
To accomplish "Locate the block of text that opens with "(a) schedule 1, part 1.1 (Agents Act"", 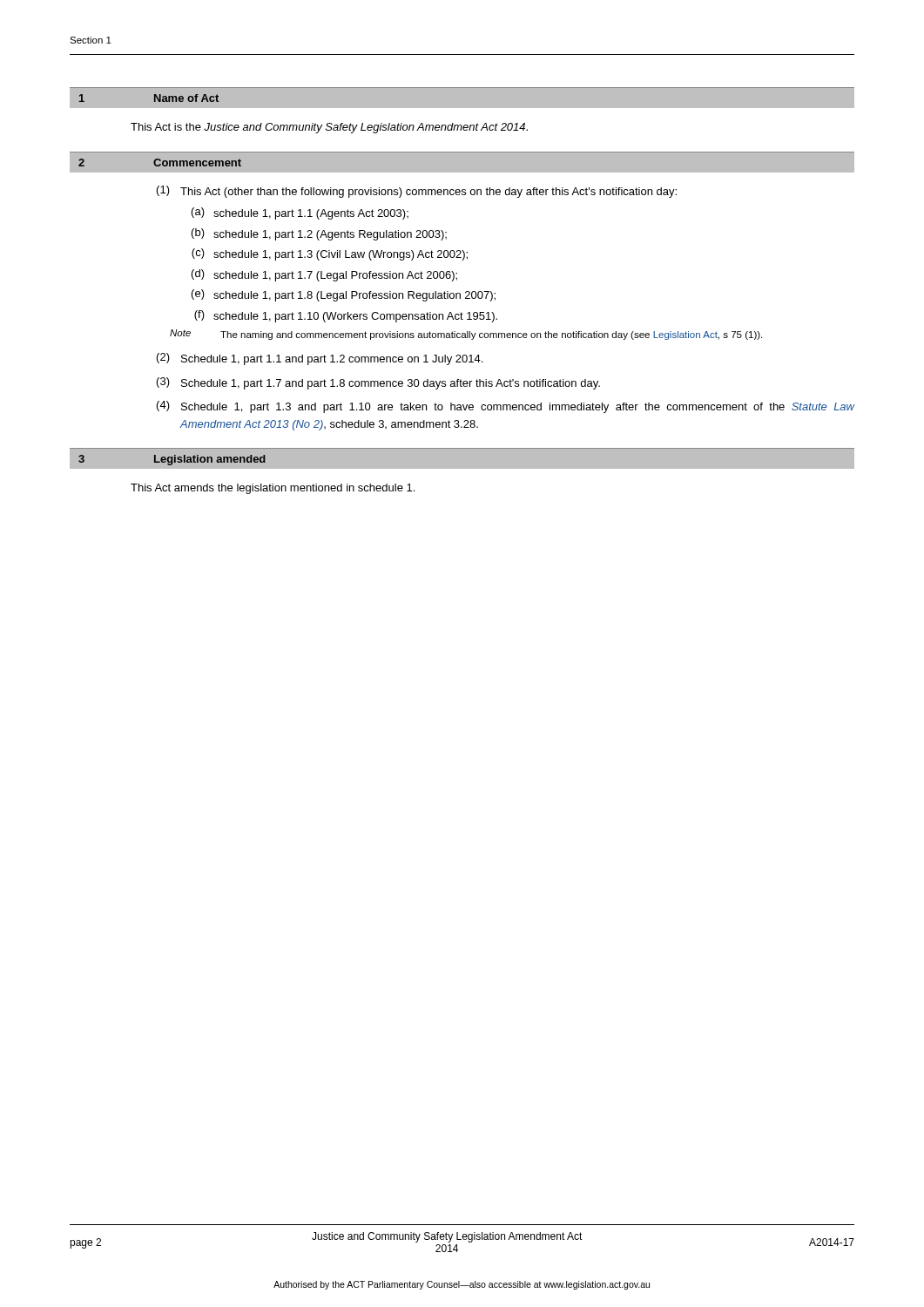I will [300, 213].
